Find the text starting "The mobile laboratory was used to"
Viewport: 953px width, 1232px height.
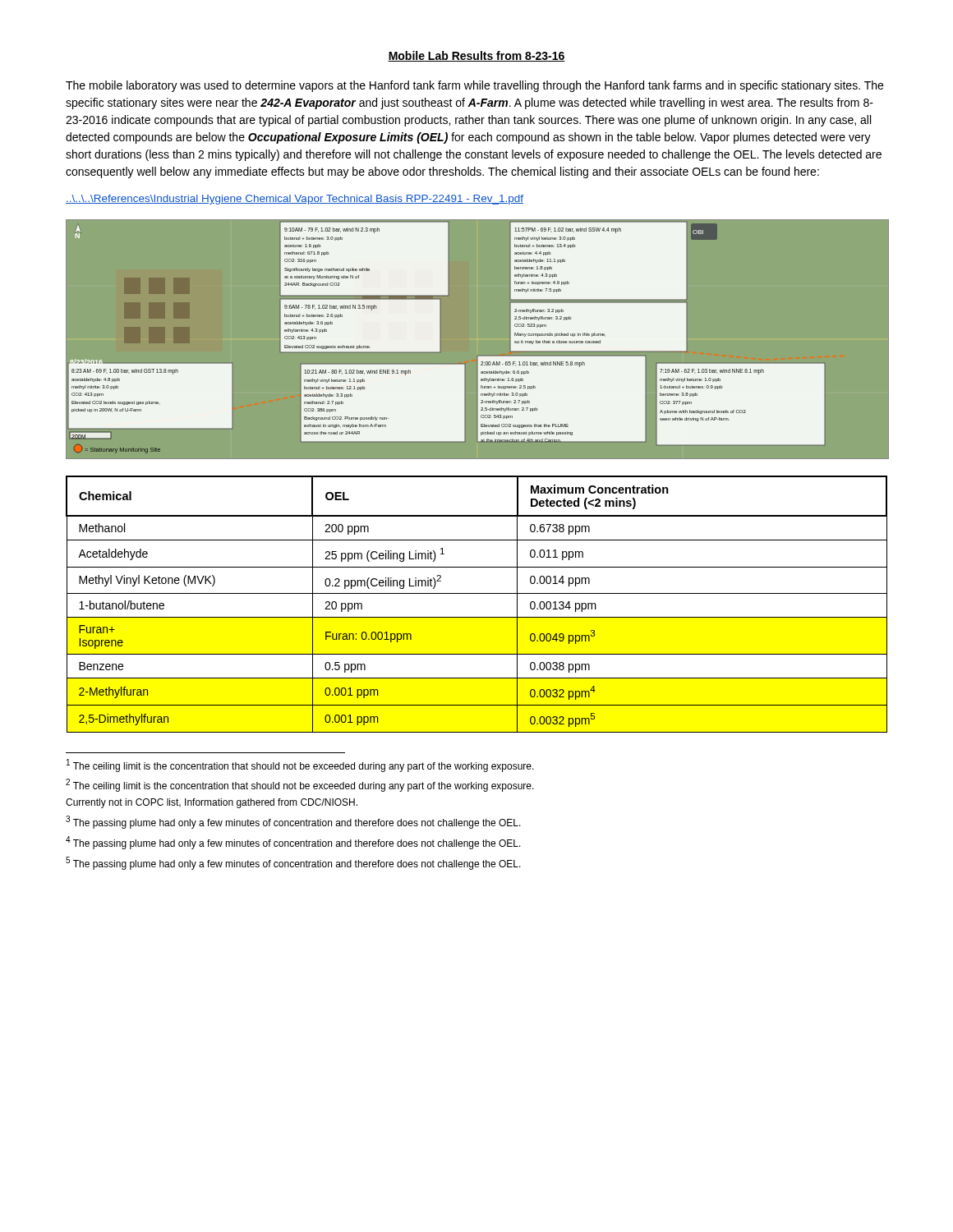click(x=475, y=129)
